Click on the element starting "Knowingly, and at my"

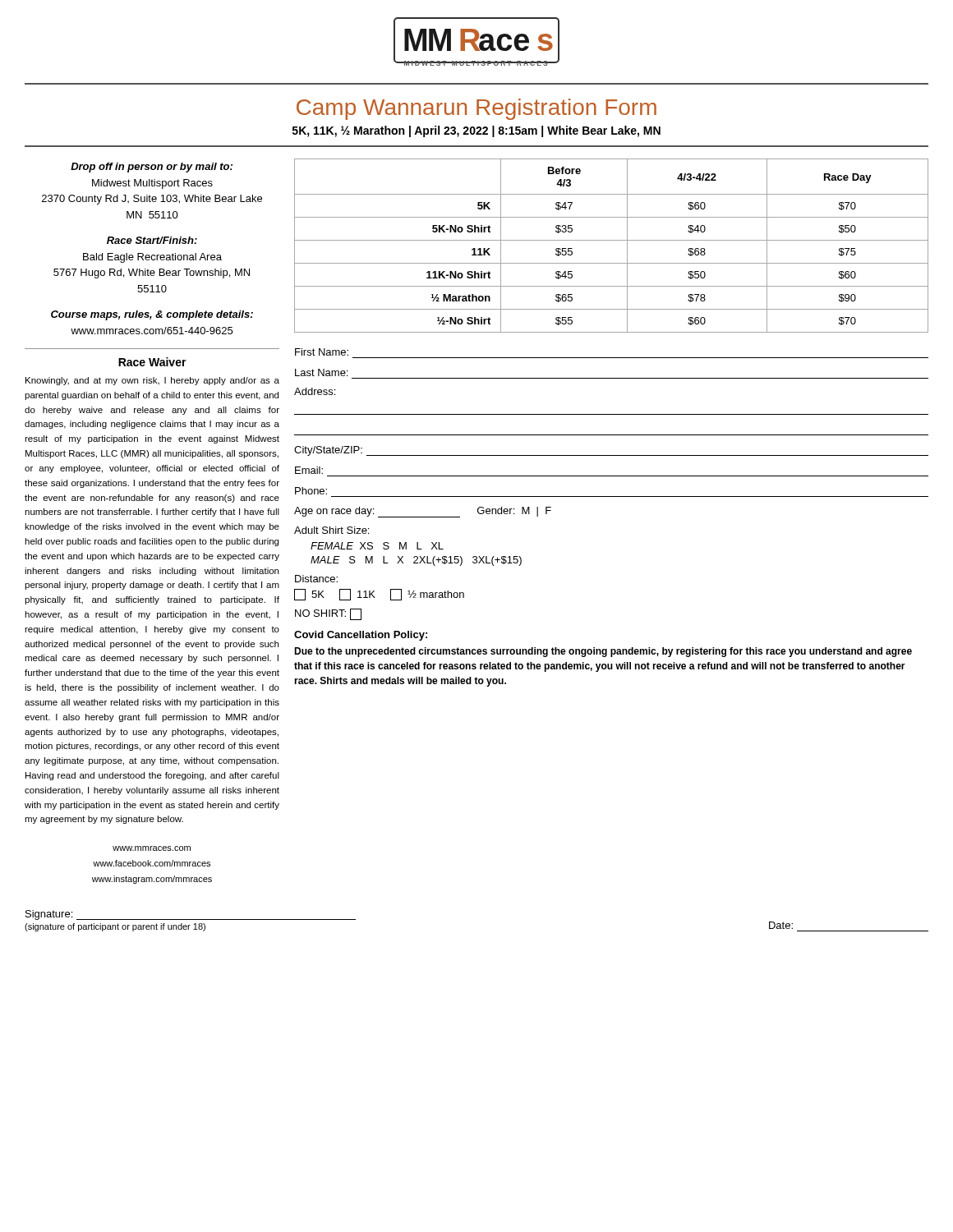pyautogui.click(x=152, y=600)
